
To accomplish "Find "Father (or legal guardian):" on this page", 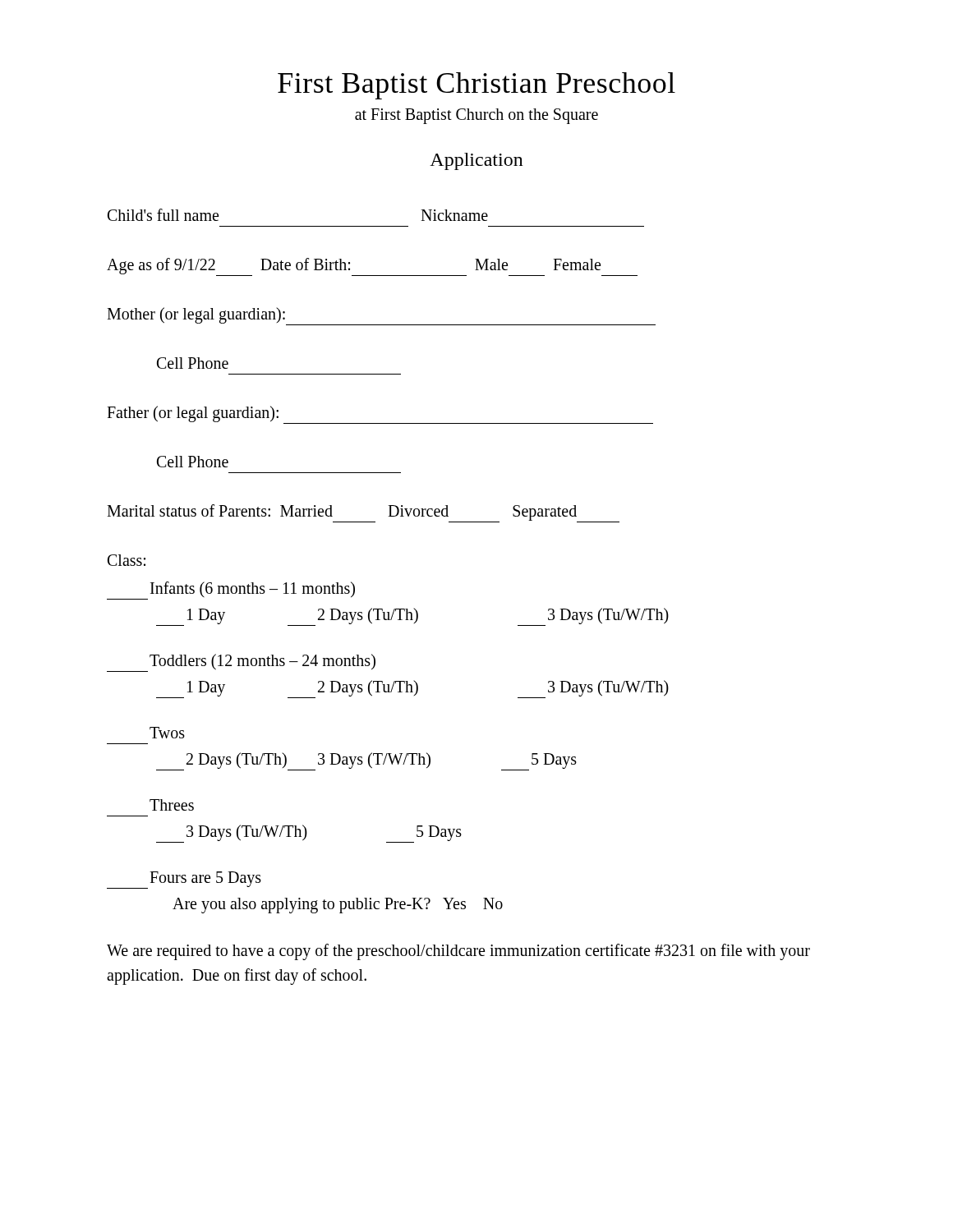I will [x=380, y=414].
